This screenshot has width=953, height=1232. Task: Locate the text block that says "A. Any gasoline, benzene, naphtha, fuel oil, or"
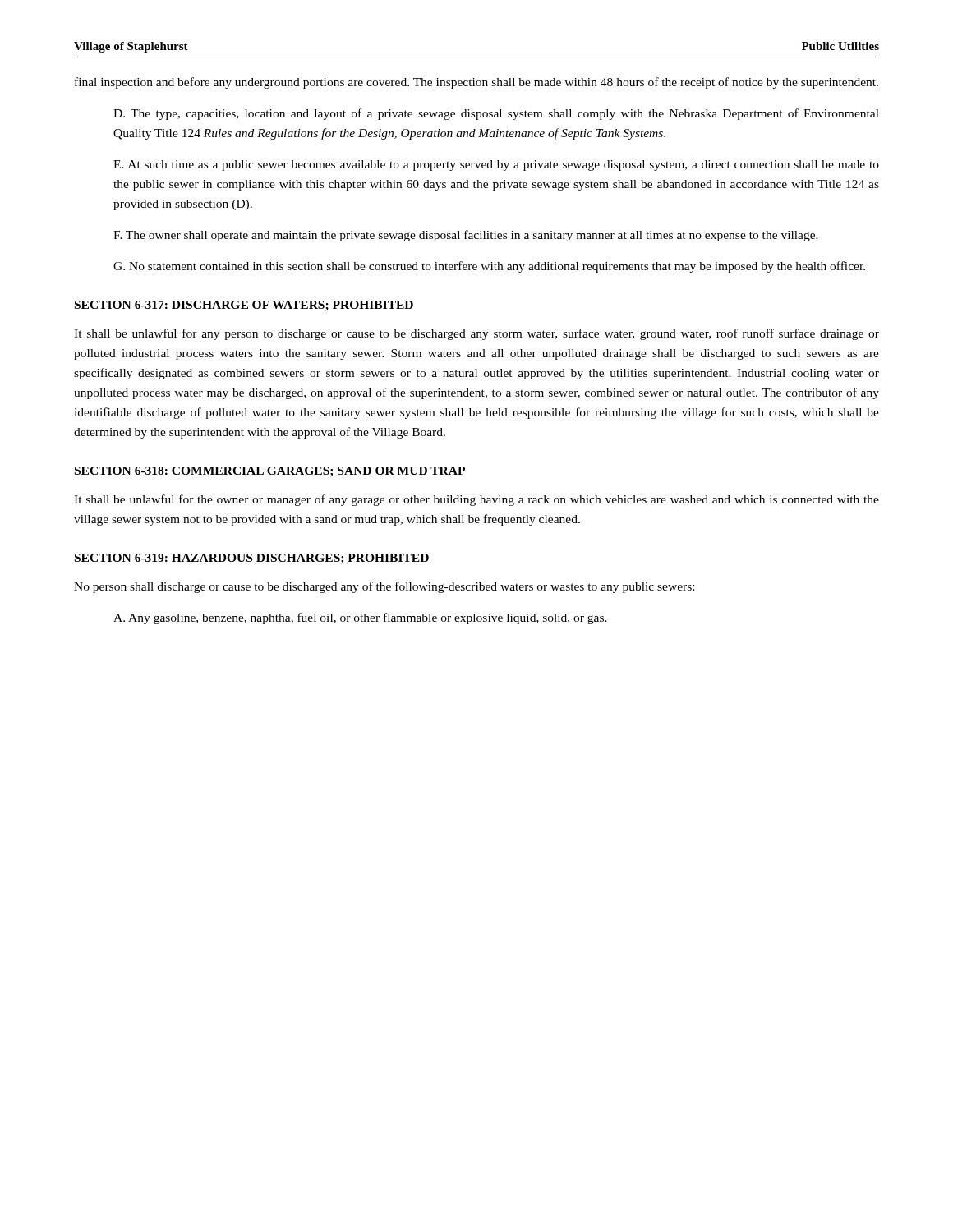(x=360, y=617)
